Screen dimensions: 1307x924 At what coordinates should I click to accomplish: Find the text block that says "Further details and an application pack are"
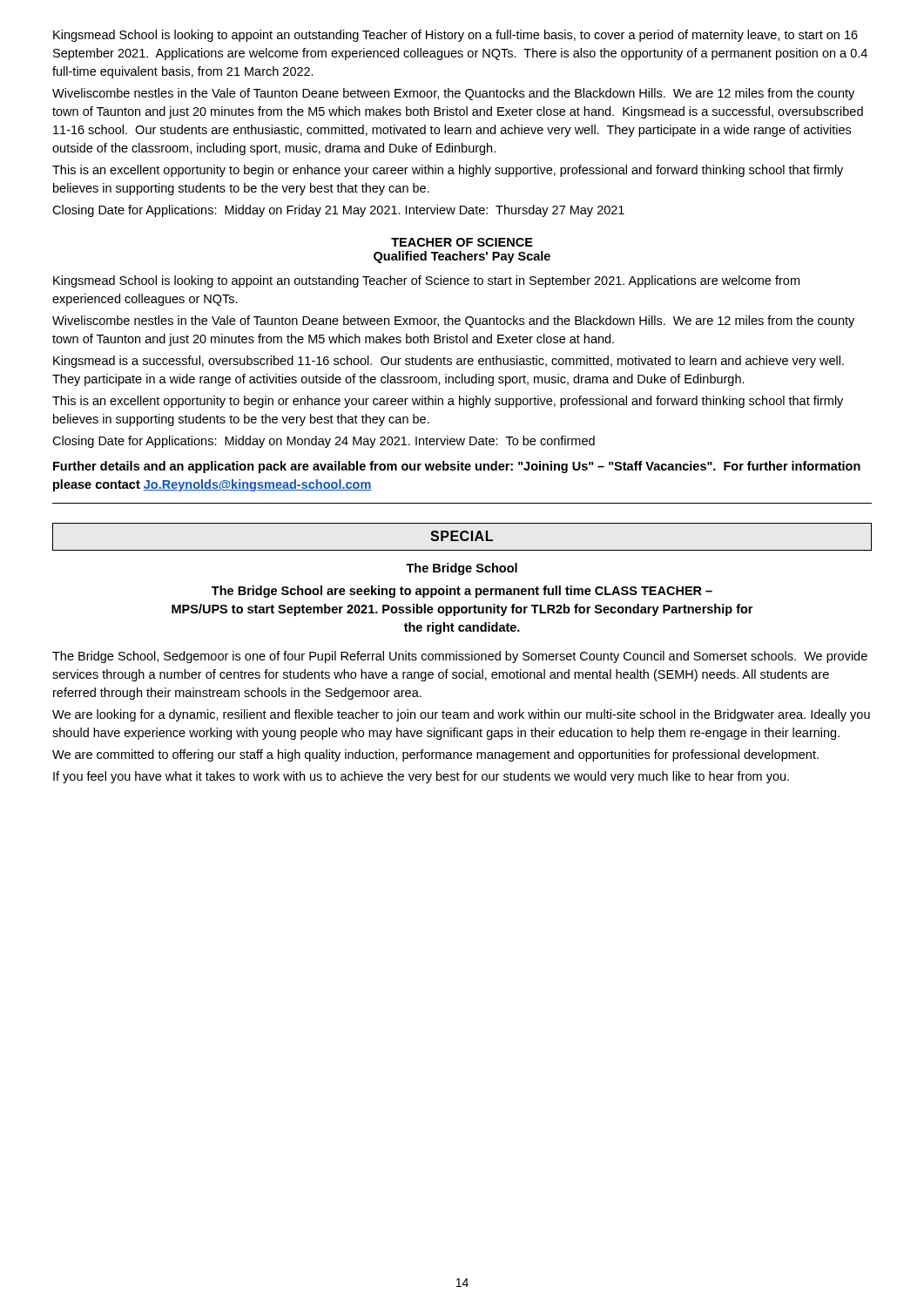tap(457, 476)
